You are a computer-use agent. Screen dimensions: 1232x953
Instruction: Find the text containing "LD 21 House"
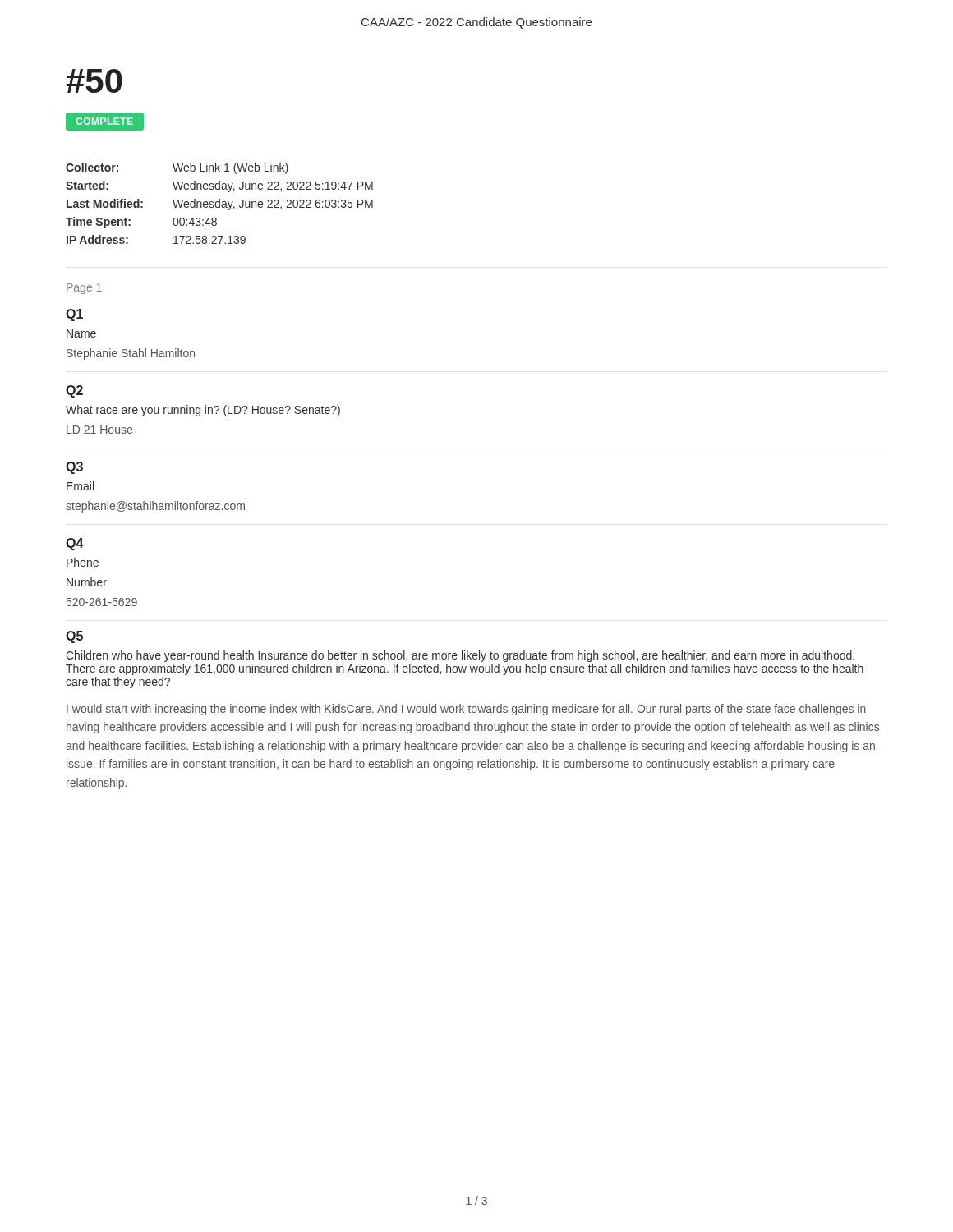click(x=99, y=430)
